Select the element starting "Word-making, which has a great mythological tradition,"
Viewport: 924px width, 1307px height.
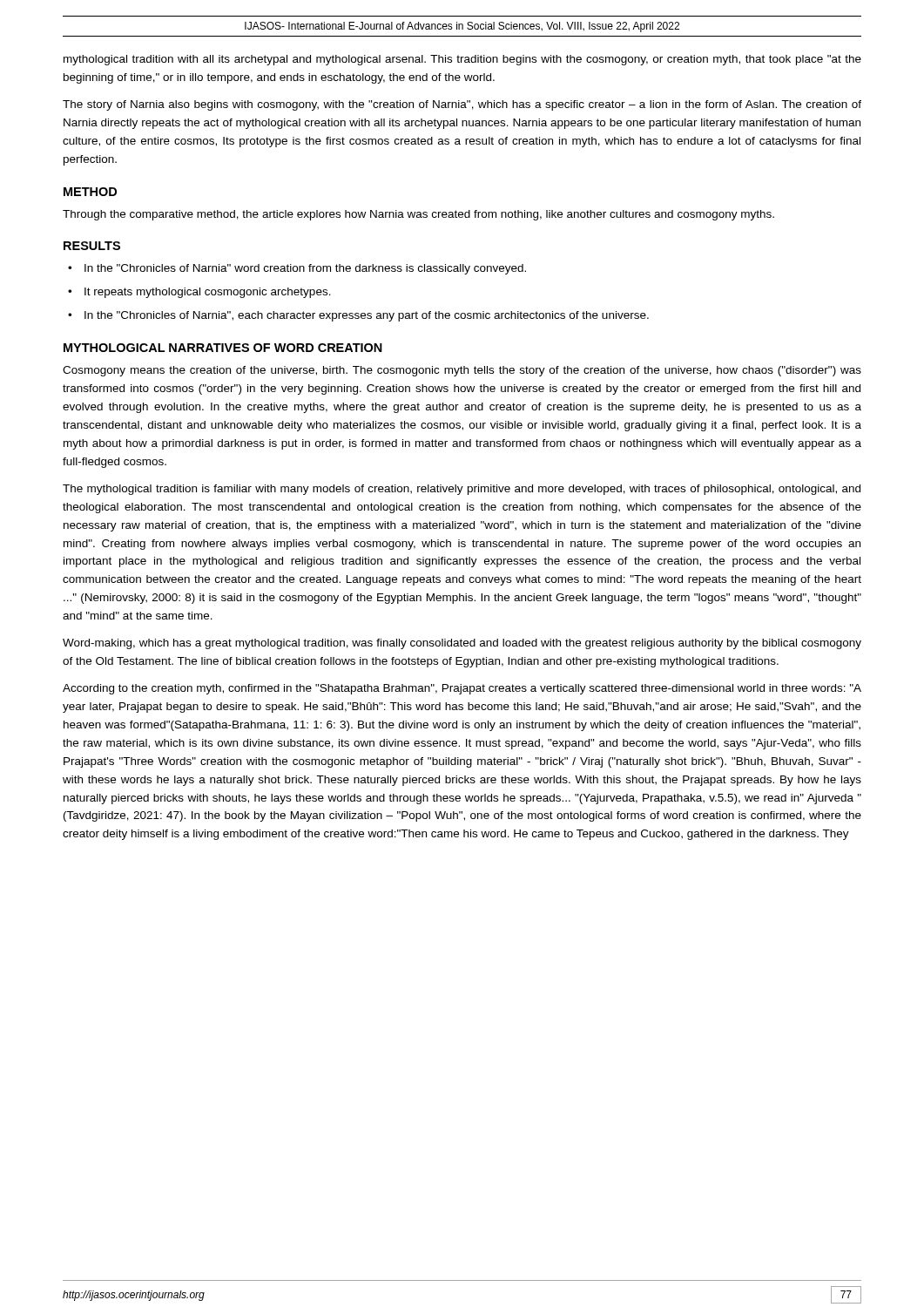462,652
